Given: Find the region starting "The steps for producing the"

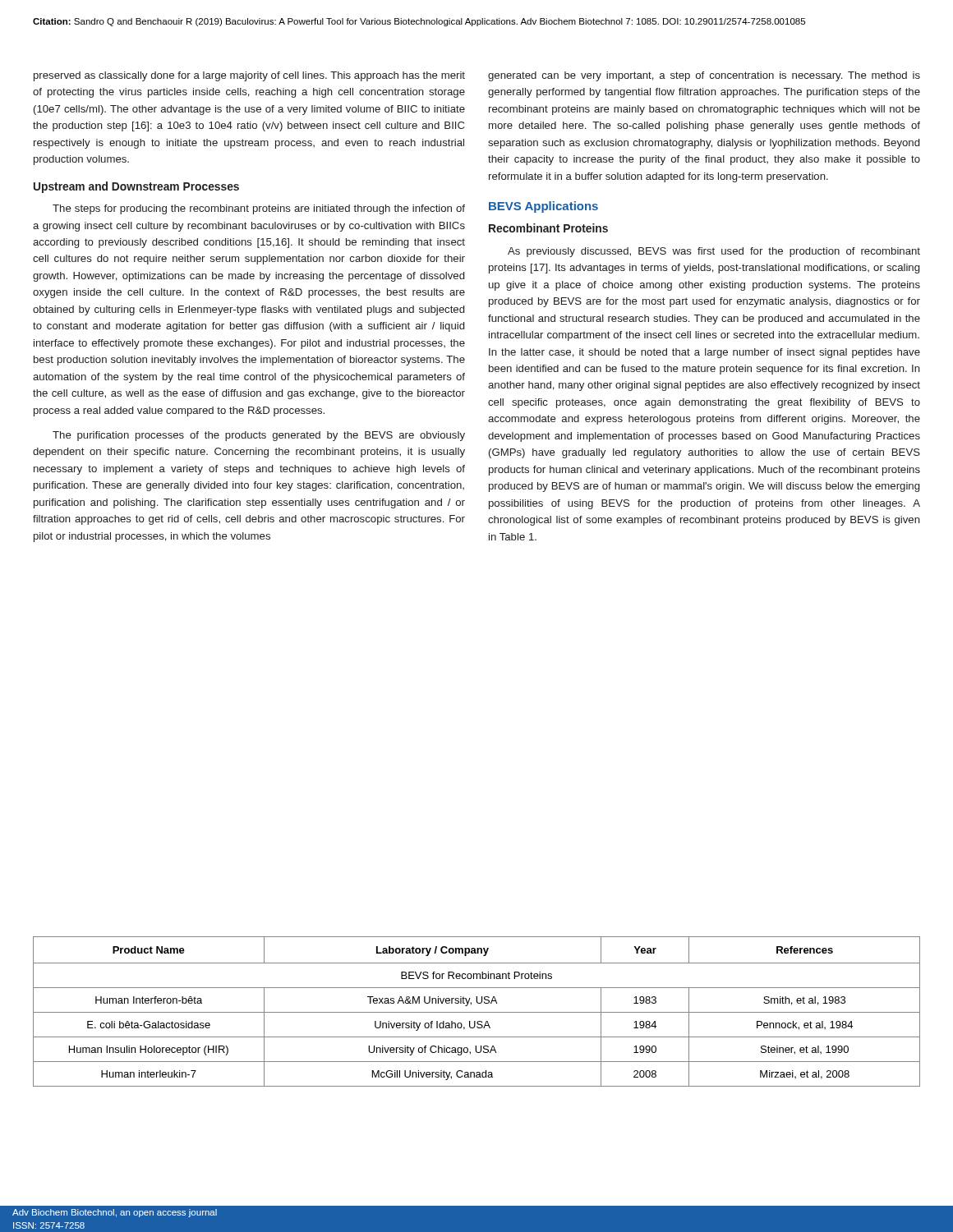Looking at the screenshot, I should (249, 309).
